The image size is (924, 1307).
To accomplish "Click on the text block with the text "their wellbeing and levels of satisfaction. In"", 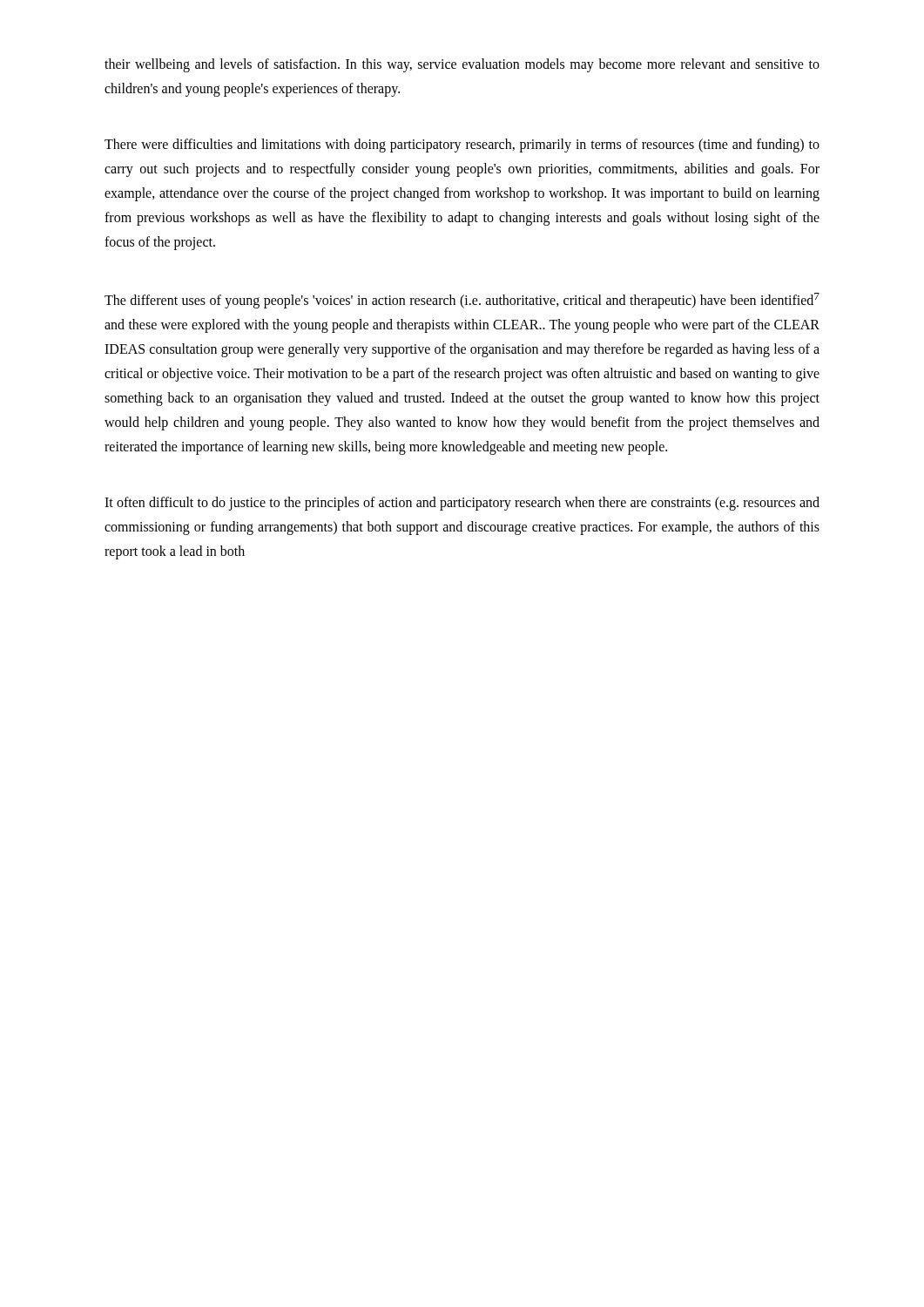I will click(x=462, y=76).
